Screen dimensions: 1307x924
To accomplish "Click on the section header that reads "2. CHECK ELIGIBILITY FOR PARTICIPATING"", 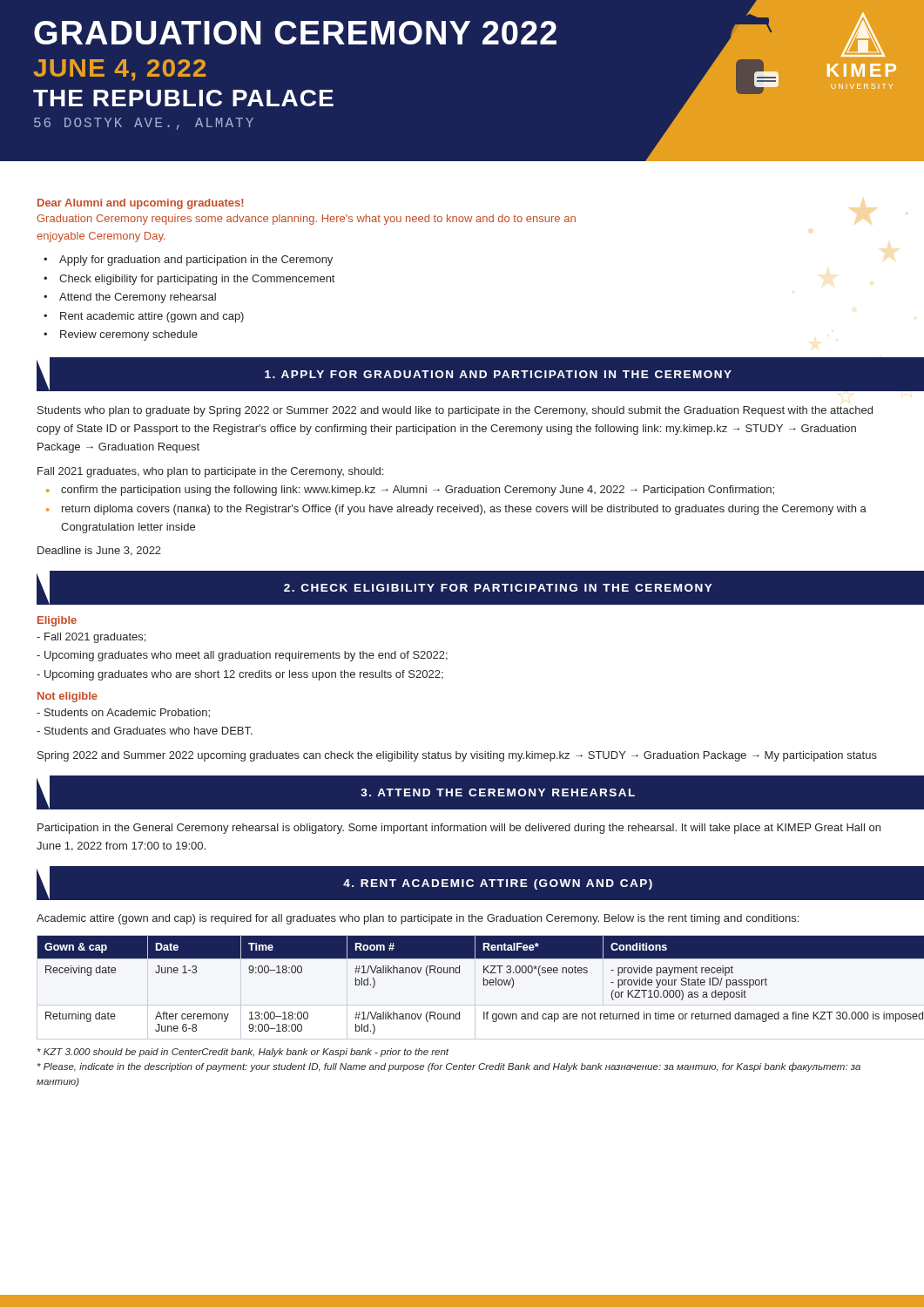I will pos(480,587).
